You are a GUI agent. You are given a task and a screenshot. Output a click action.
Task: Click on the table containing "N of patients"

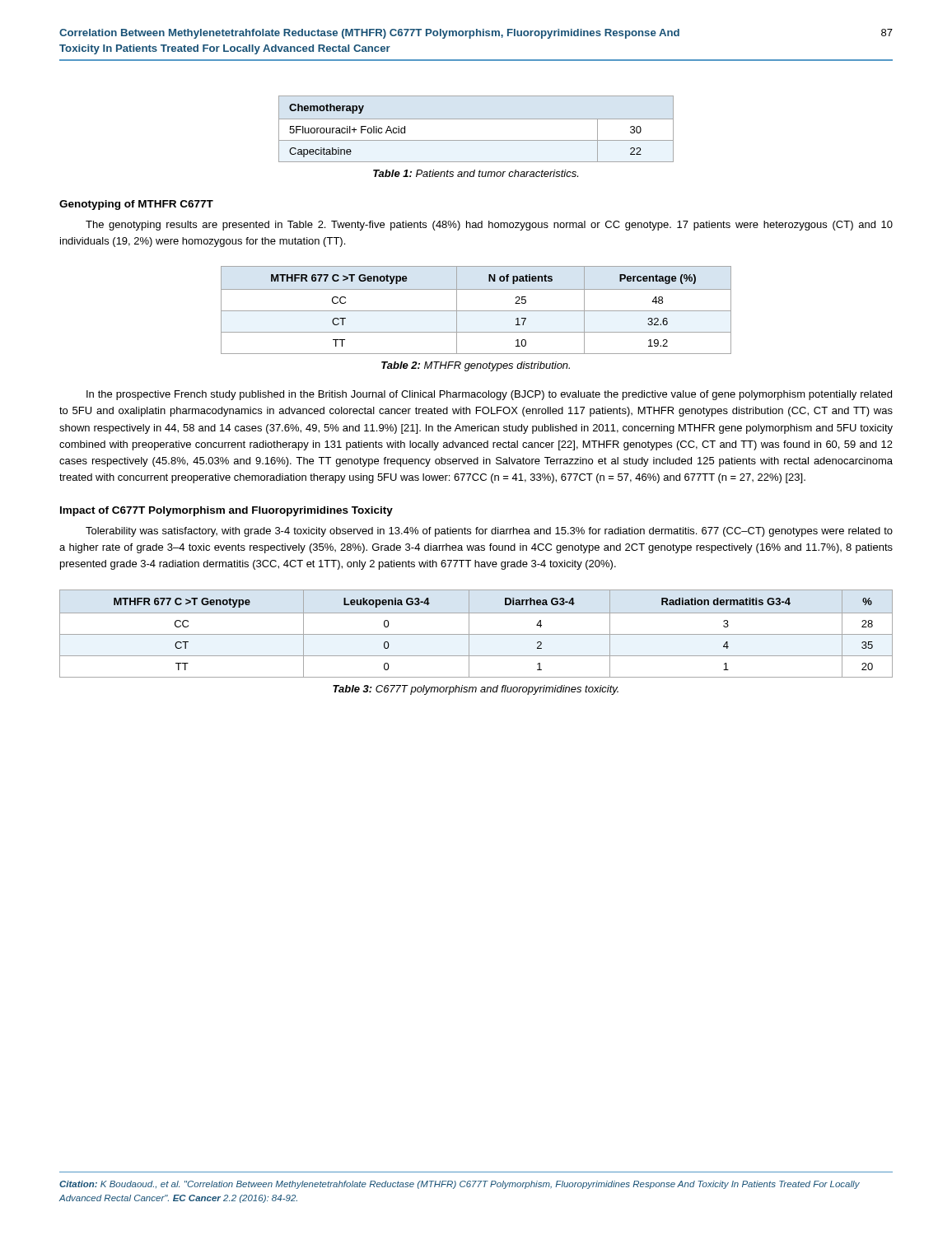coord(476,310)
